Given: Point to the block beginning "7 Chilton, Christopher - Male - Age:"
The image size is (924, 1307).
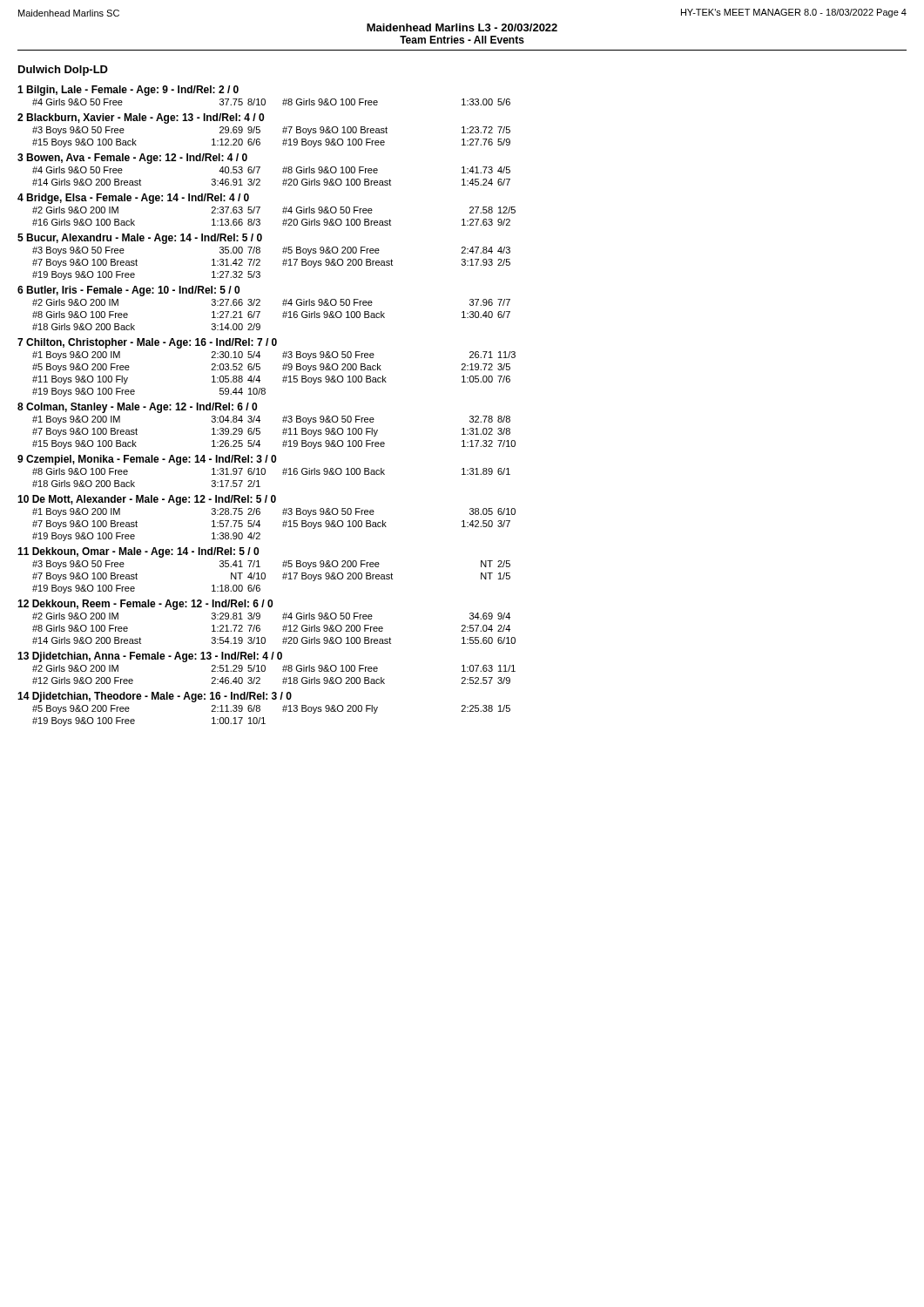Looking at the screenshot, I should (x=147, y=342).
